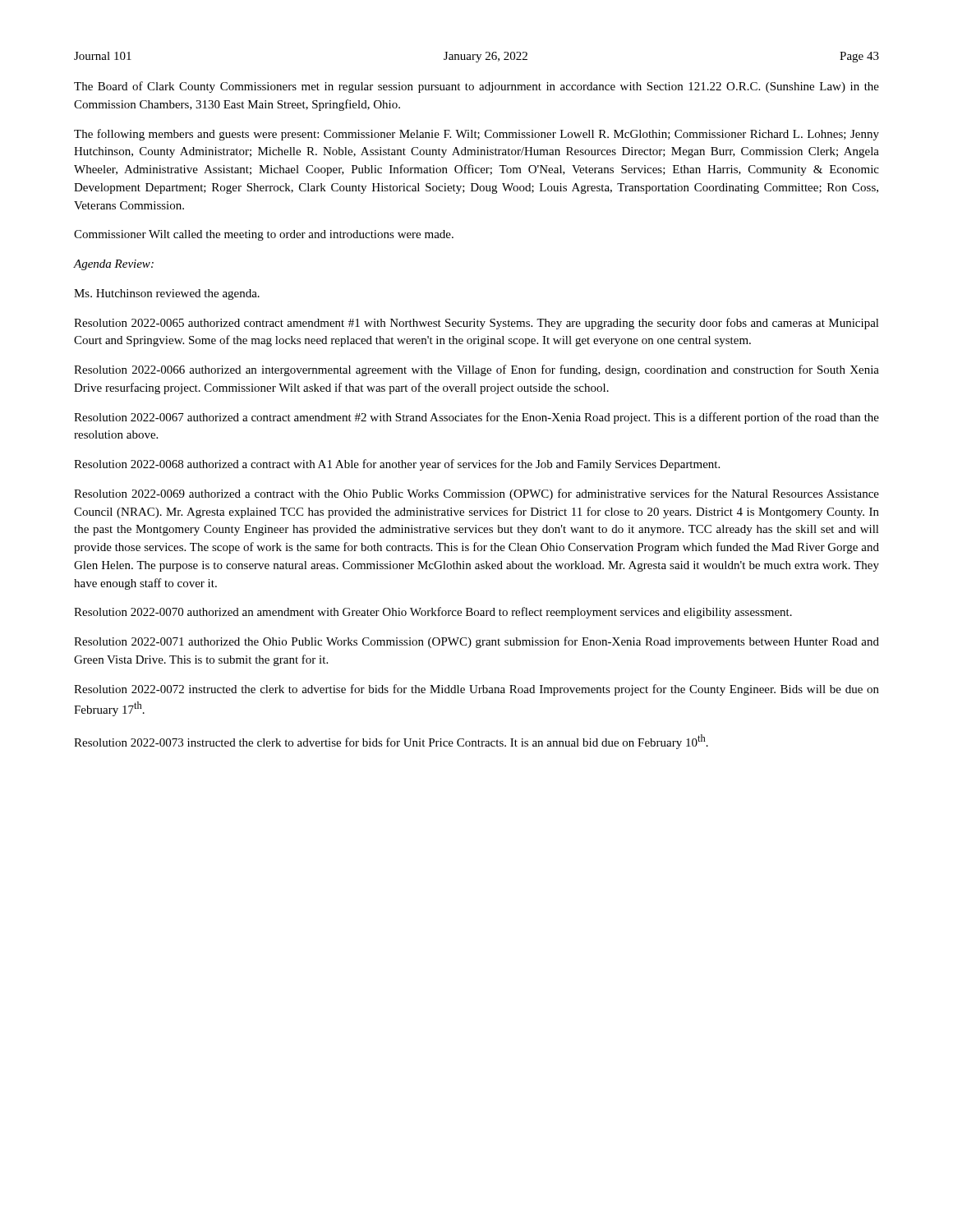This screenshot has height=1232, width=953.
Task: Point to the block beginning "Resolution 2022-0073 instructed the clerk"
Action: tap(391, 741)
